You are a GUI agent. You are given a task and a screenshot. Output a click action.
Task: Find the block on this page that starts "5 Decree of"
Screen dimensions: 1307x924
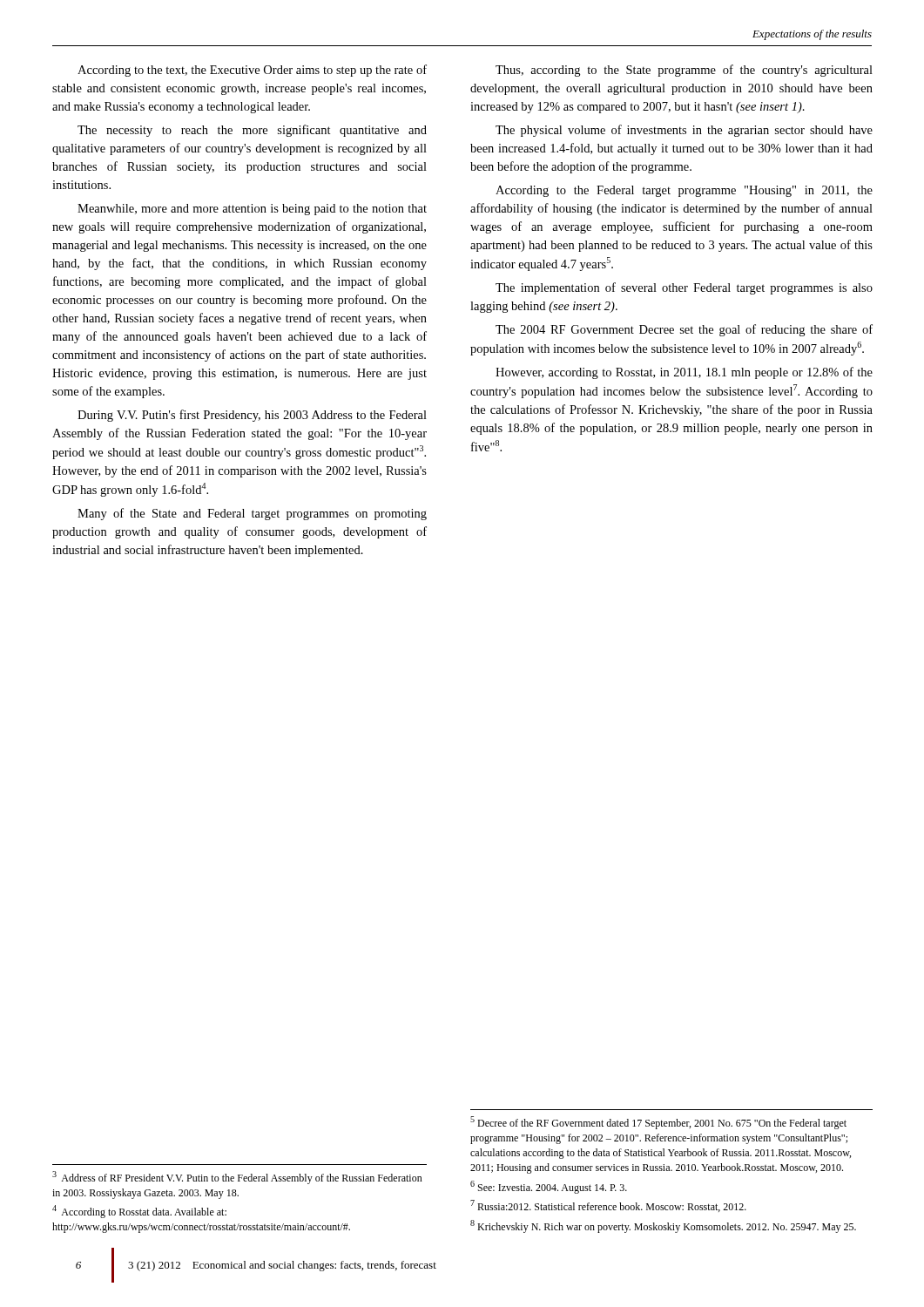pos(661,1144)
